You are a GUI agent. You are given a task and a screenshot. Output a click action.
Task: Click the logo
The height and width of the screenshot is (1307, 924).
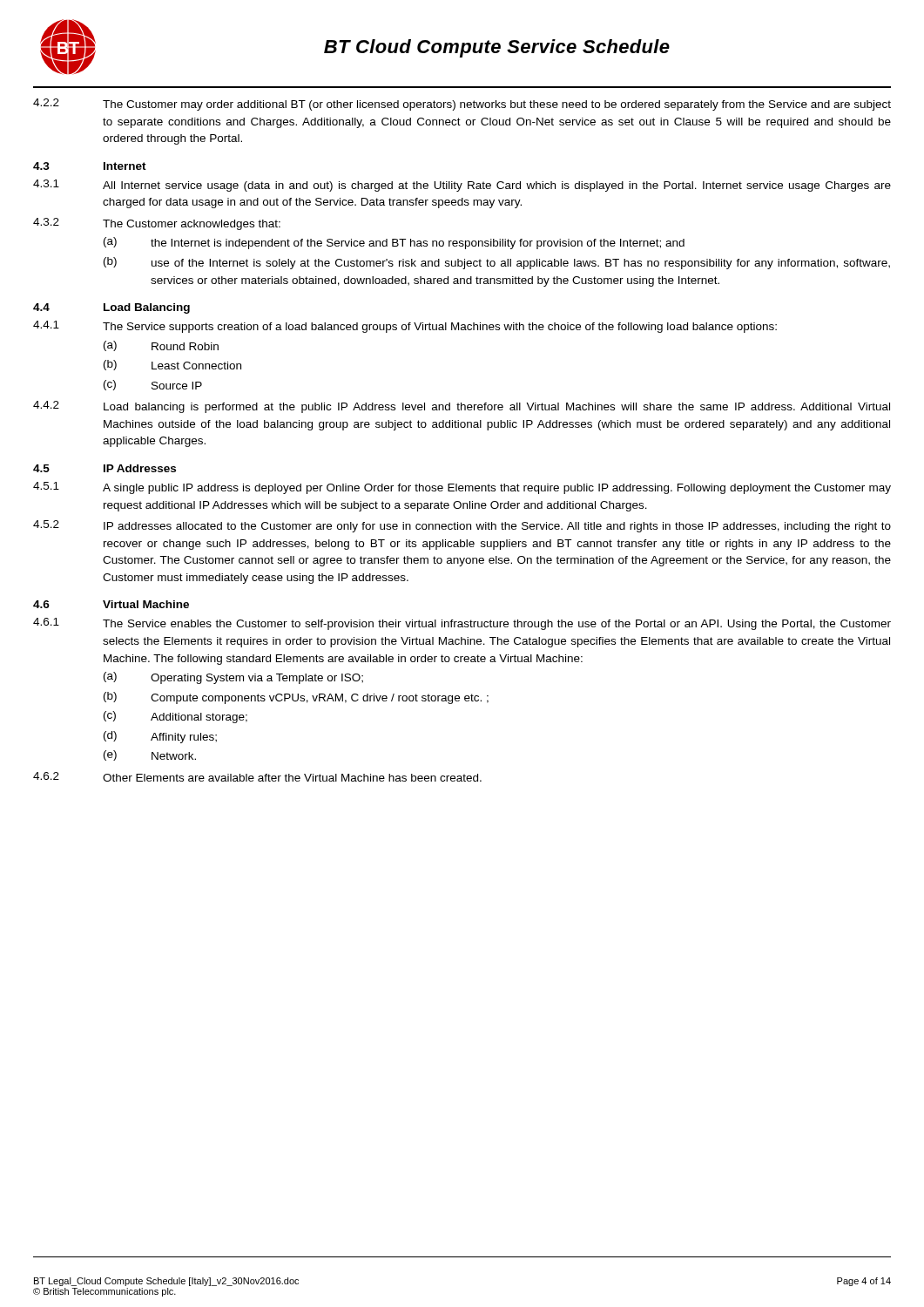(68, 47)
